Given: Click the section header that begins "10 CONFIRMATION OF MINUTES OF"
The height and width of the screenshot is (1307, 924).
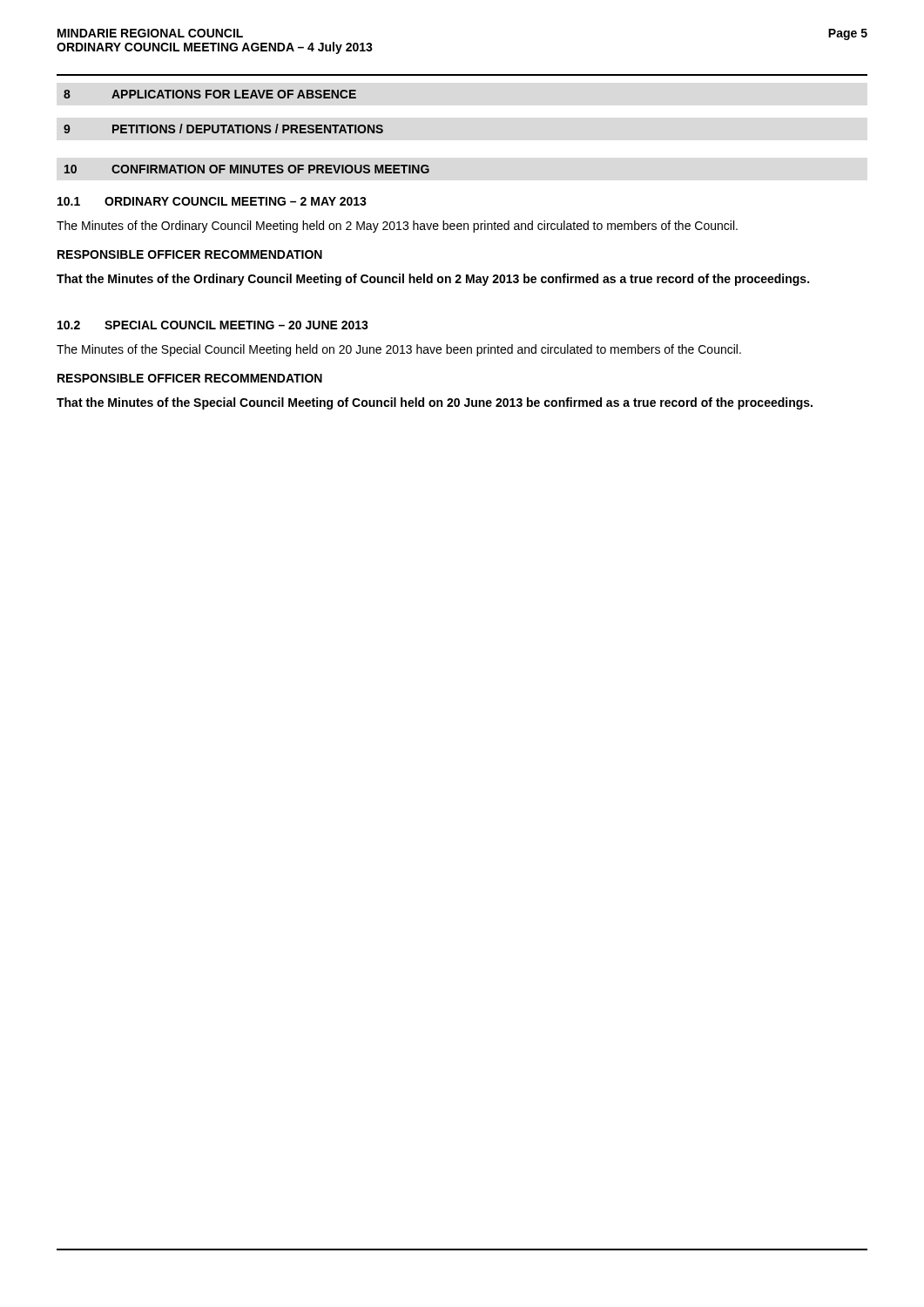Looking at the screenshot, I should click(x=247, y=169).
